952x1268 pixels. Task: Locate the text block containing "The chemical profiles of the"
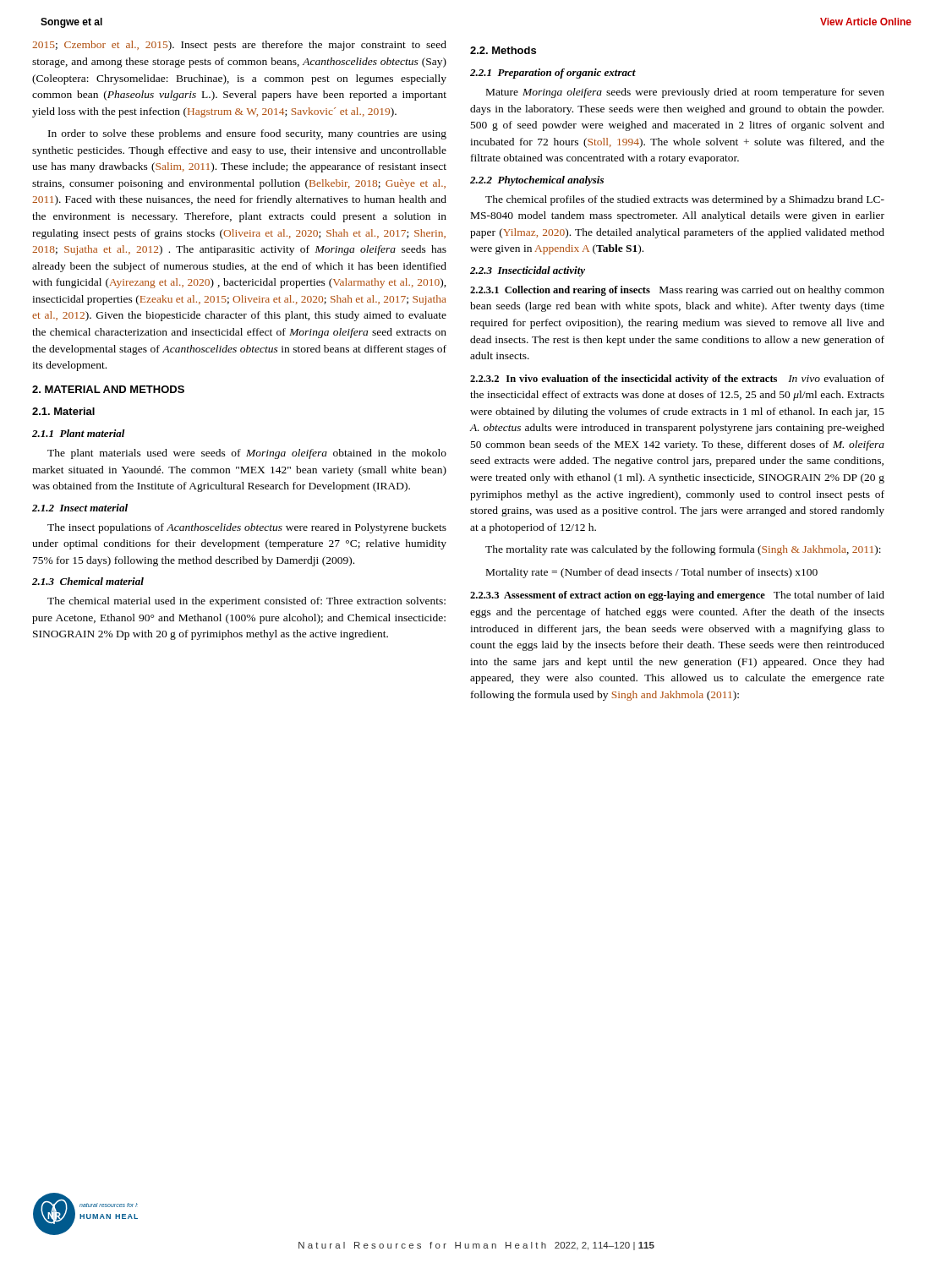(677, 224)
